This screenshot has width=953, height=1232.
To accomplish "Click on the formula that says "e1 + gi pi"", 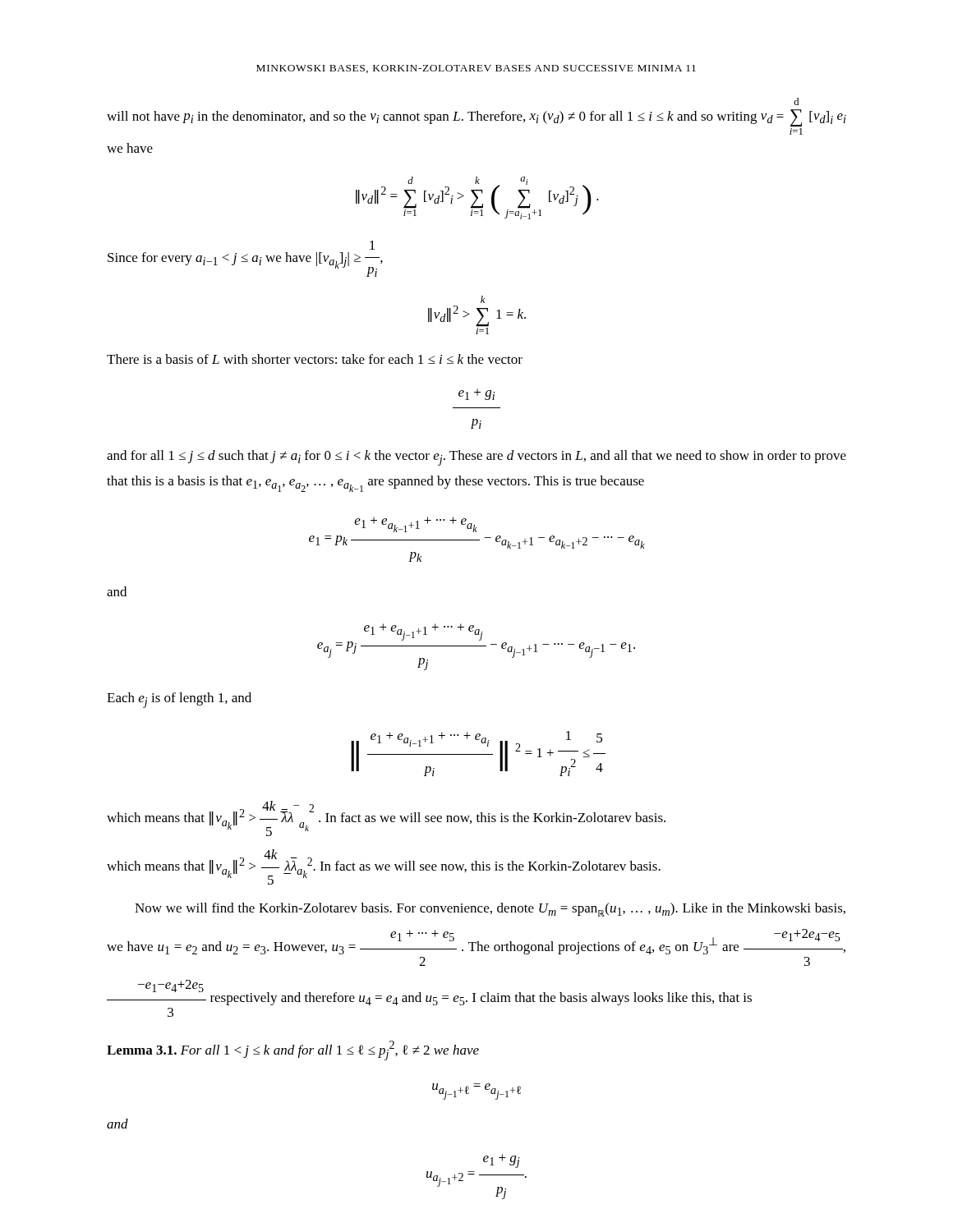I will (x=476, y=408).
